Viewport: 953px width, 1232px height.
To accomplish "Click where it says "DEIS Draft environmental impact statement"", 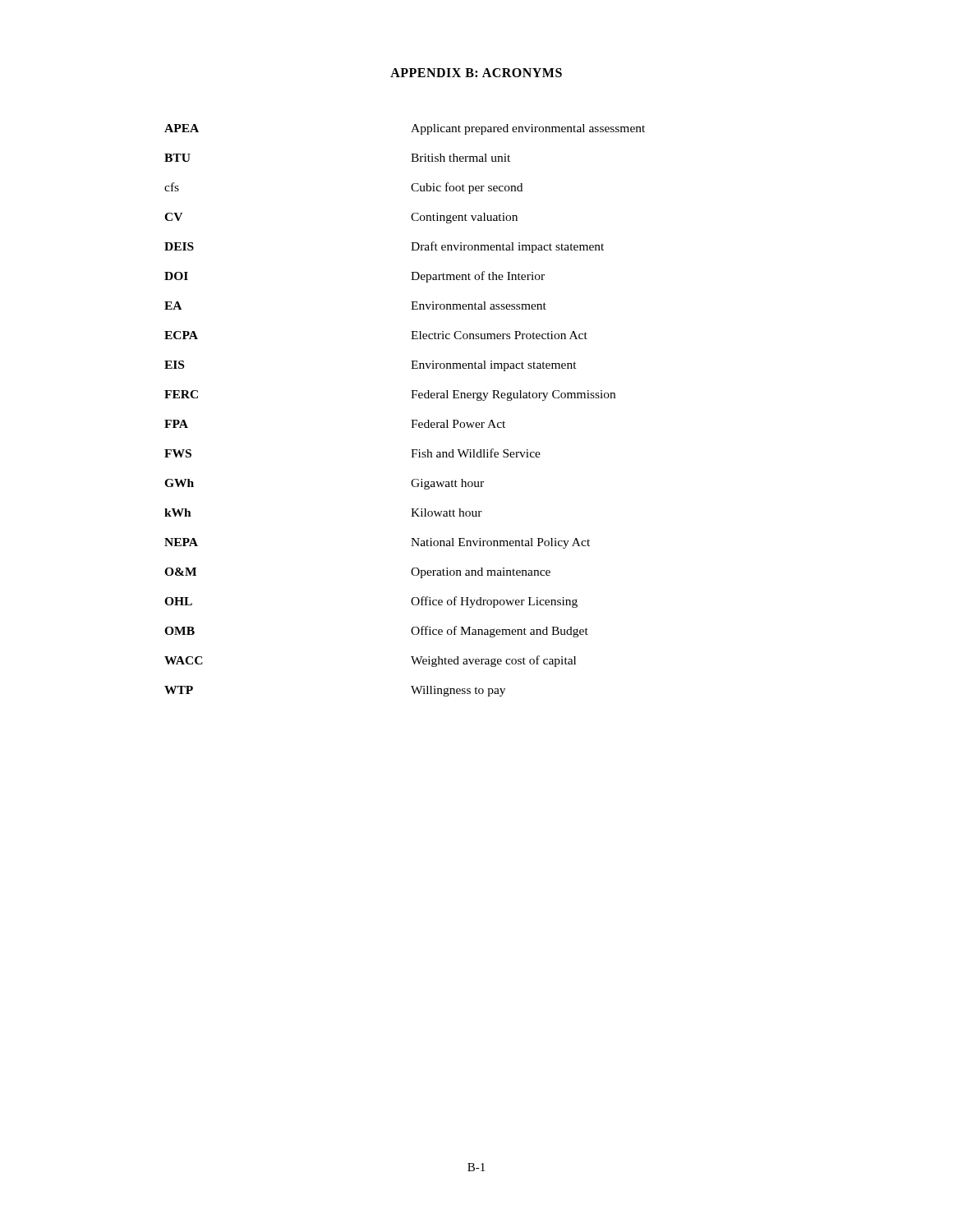I will (476, 246).
